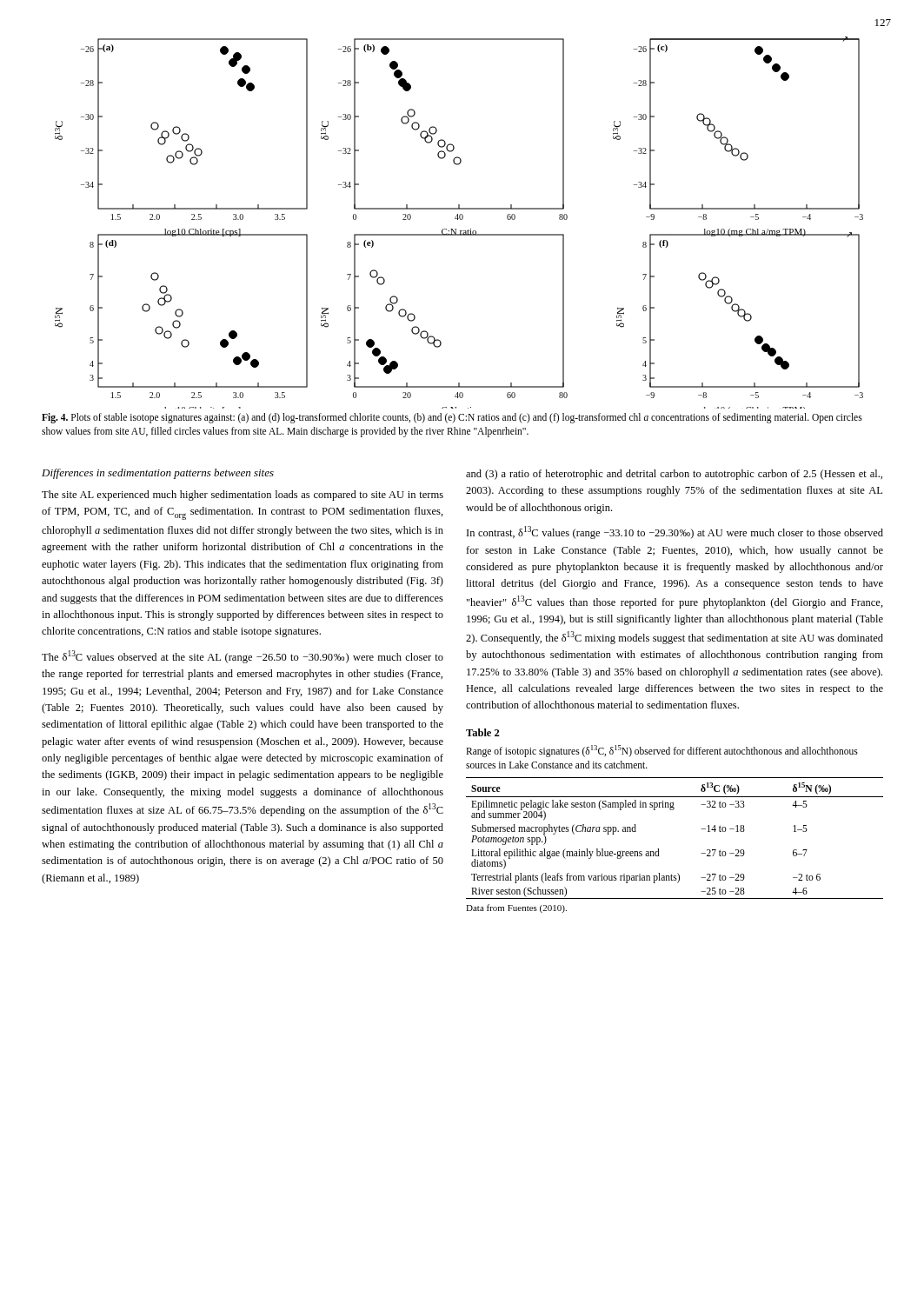Navigate to the text block starting "and (3) a ratio of heterotrophic"
The image size is (924, 1304).
675,491
